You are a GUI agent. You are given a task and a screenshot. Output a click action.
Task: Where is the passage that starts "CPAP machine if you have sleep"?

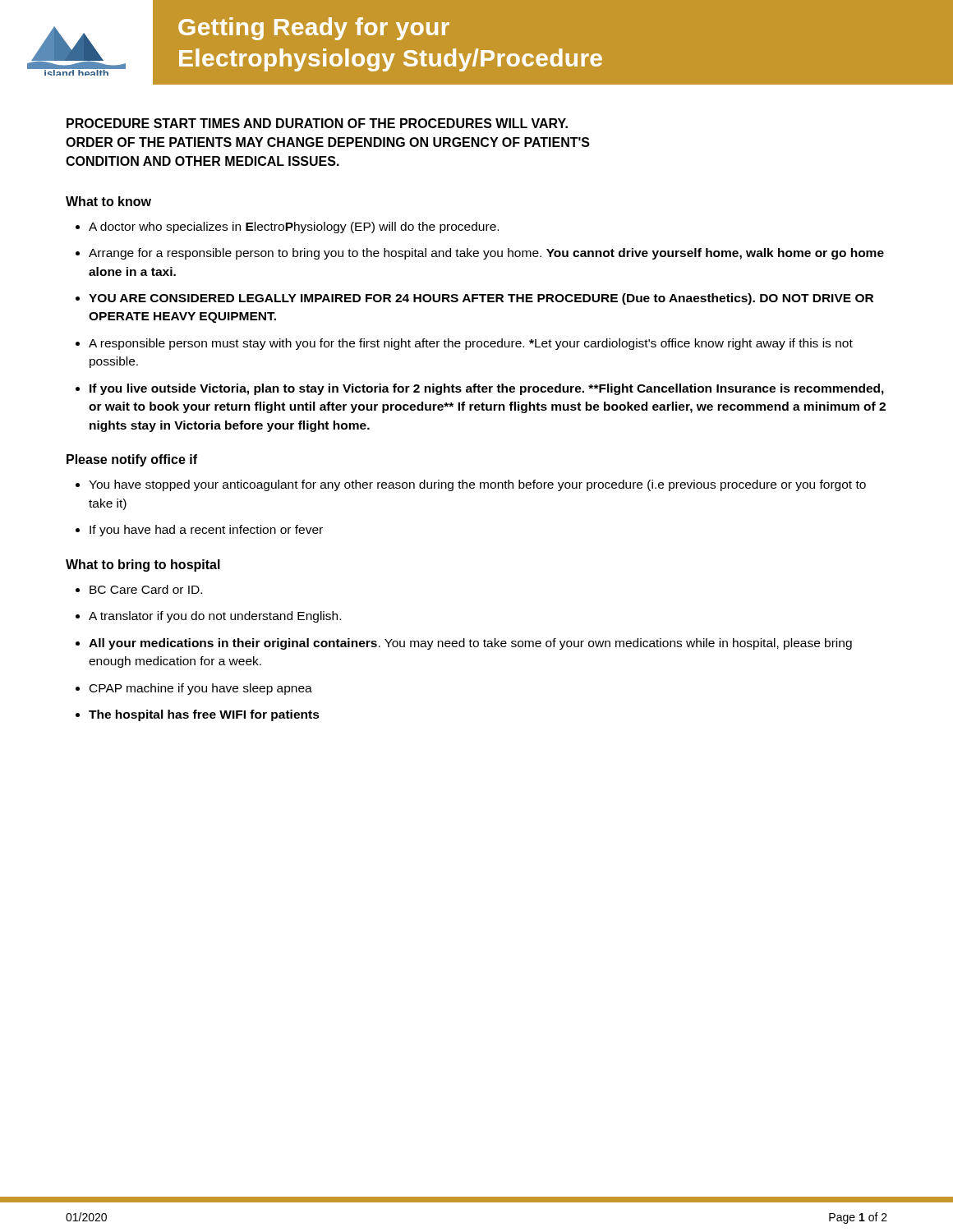coord(200,688)
